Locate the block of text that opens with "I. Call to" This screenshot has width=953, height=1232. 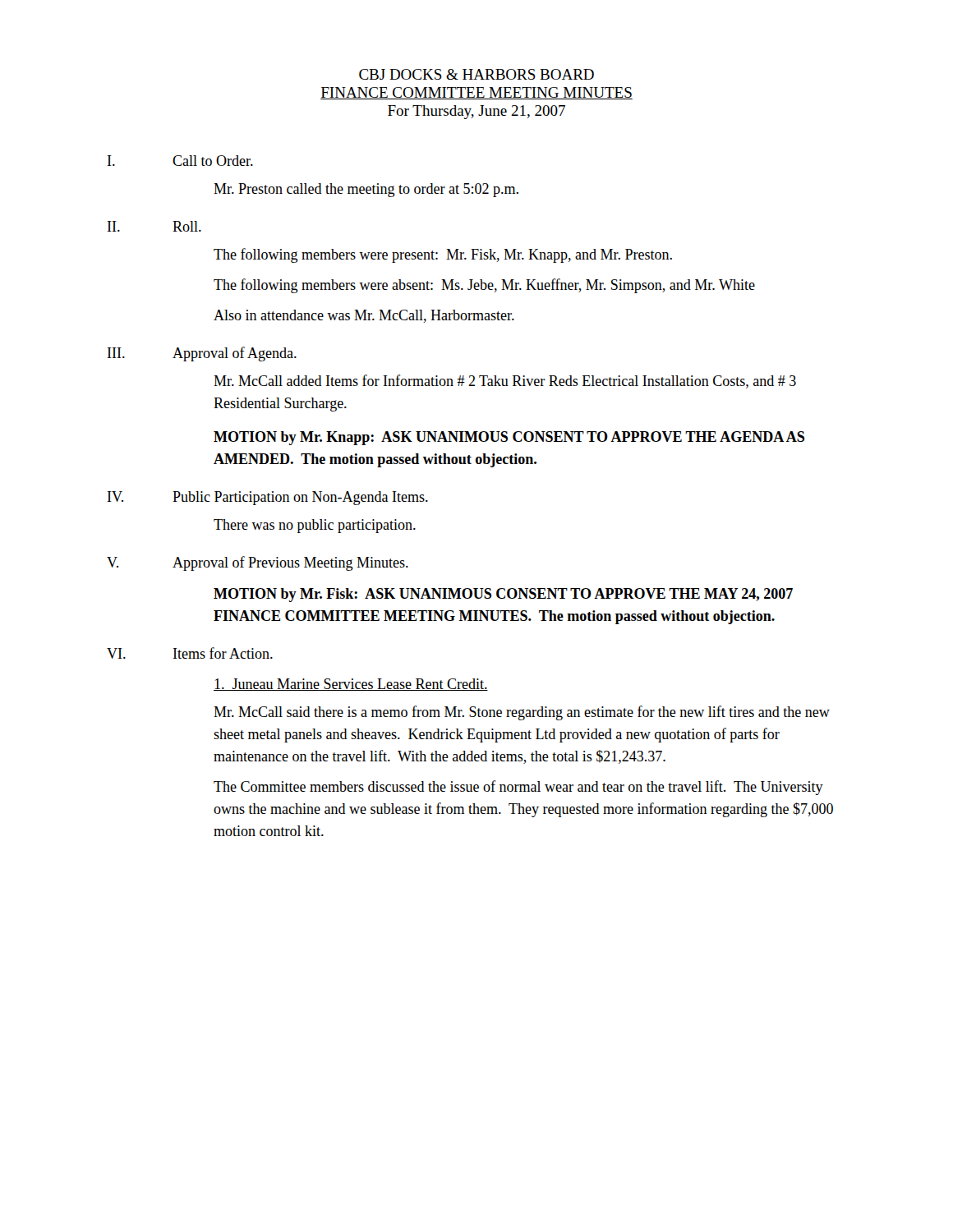click(x=180, y=161)
